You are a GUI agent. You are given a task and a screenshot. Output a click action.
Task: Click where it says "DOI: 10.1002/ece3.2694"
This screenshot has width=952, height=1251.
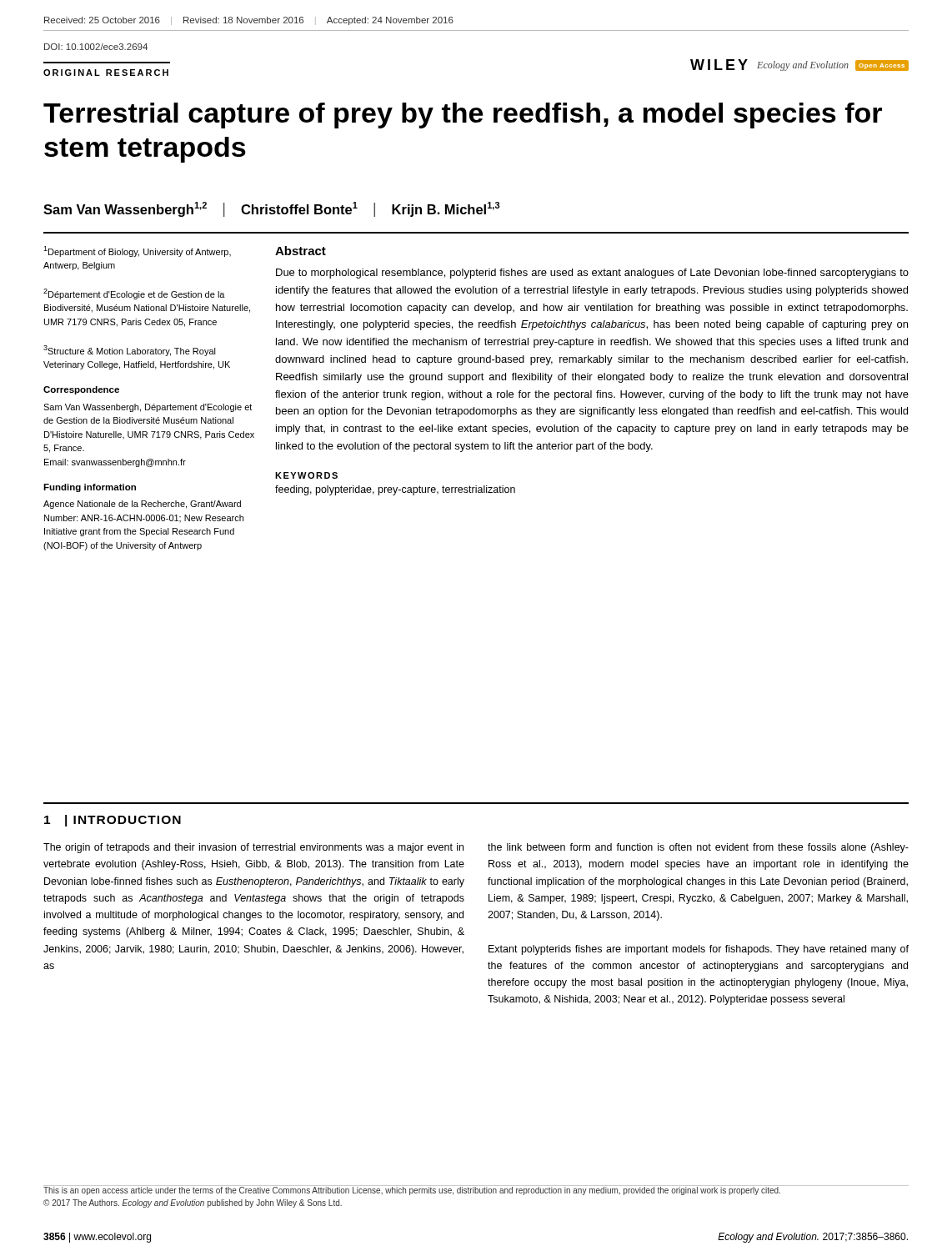click(96, 47)
